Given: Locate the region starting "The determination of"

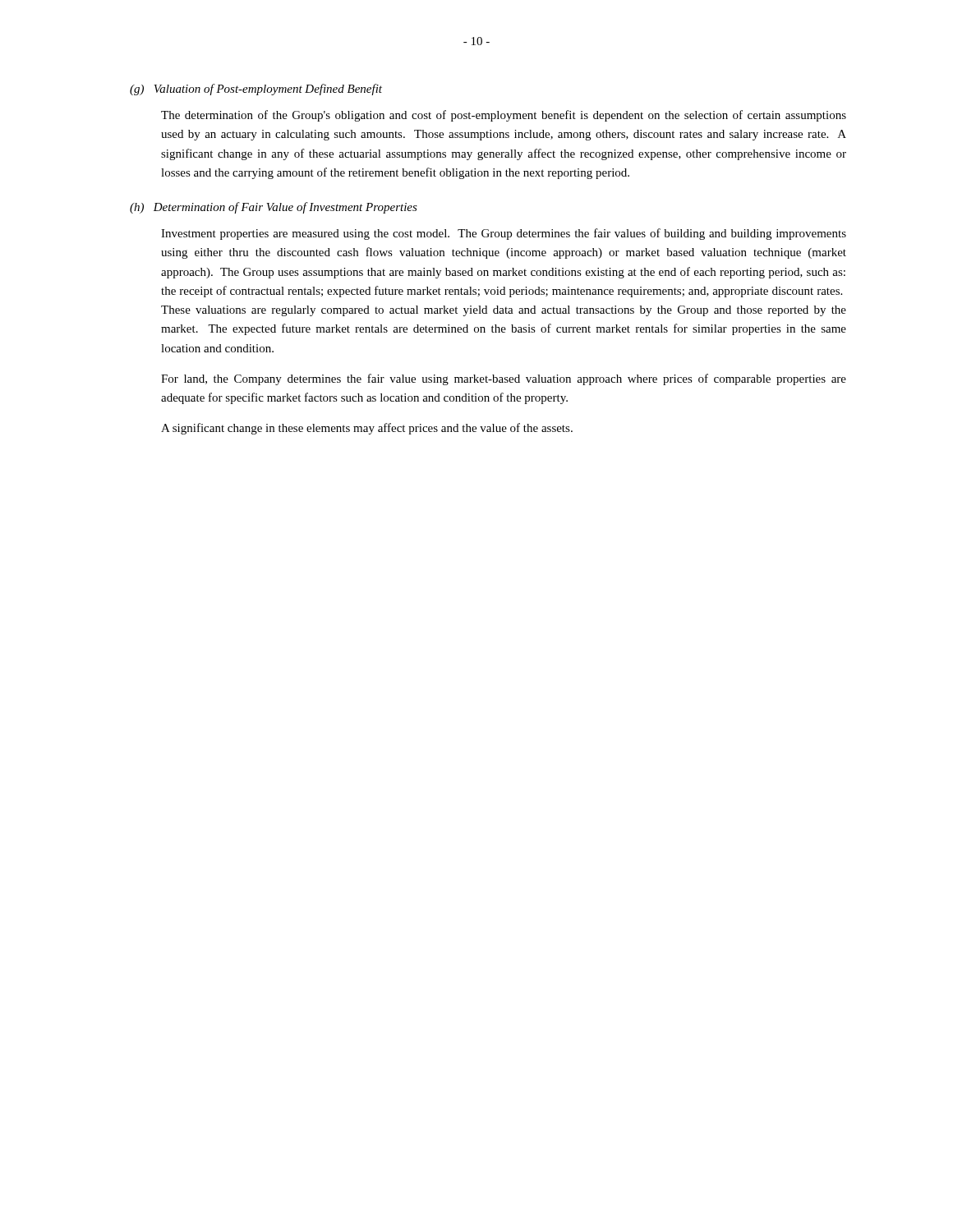Looking at the screenshot, I should pos(504,144).
